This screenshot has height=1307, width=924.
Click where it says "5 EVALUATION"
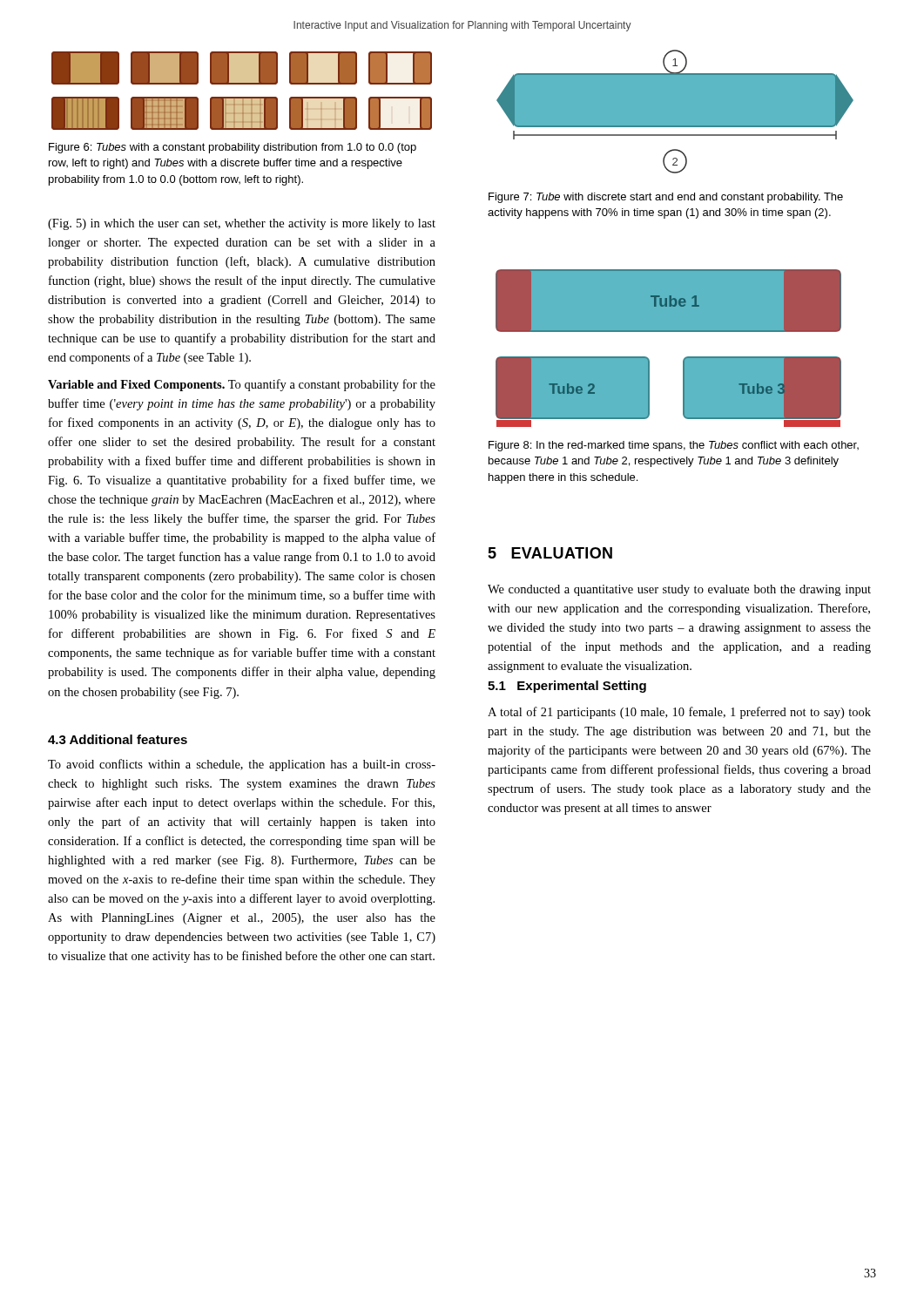[551, 553]
